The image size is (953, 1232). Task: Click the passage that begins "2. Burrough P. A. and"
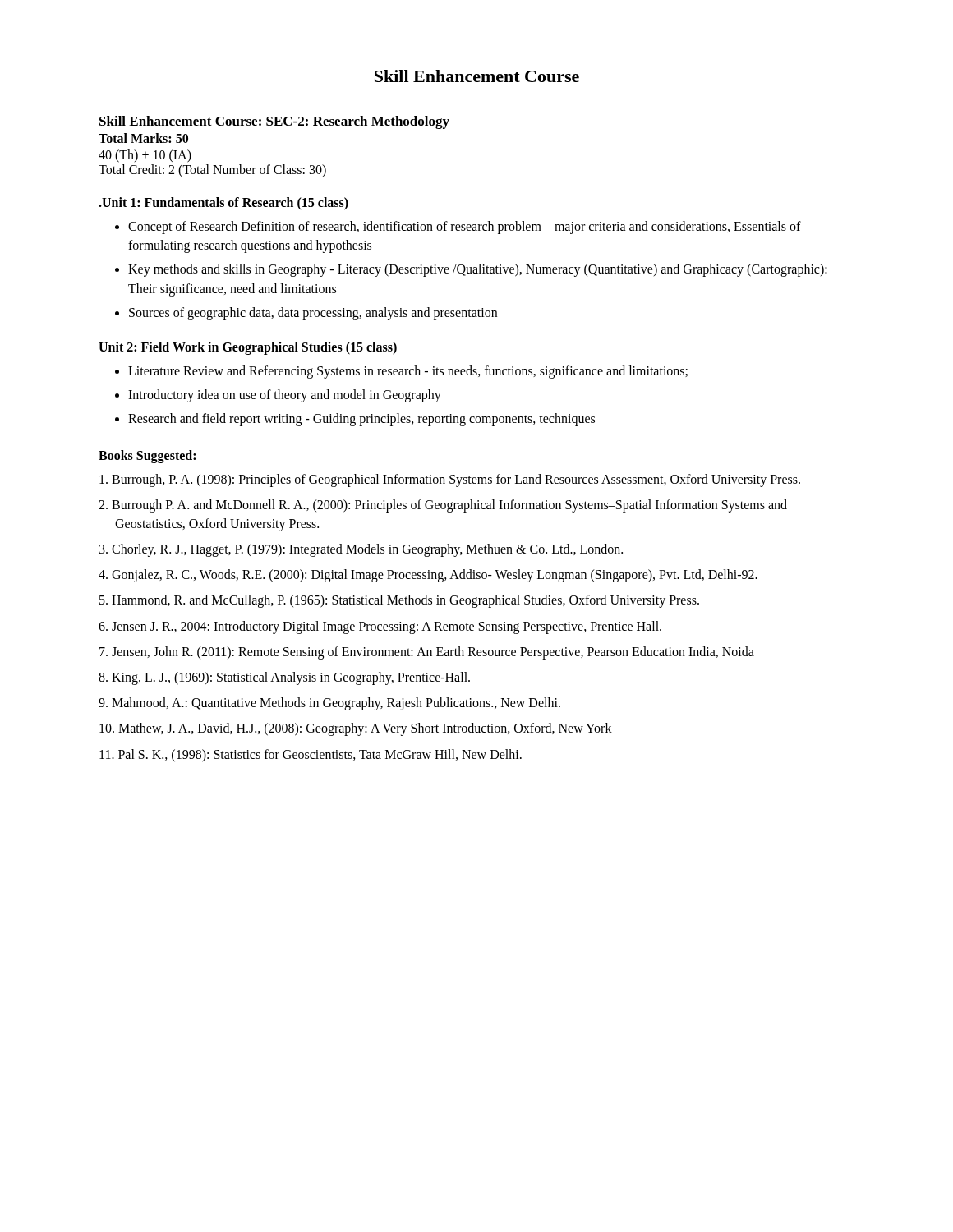(443, 514)
